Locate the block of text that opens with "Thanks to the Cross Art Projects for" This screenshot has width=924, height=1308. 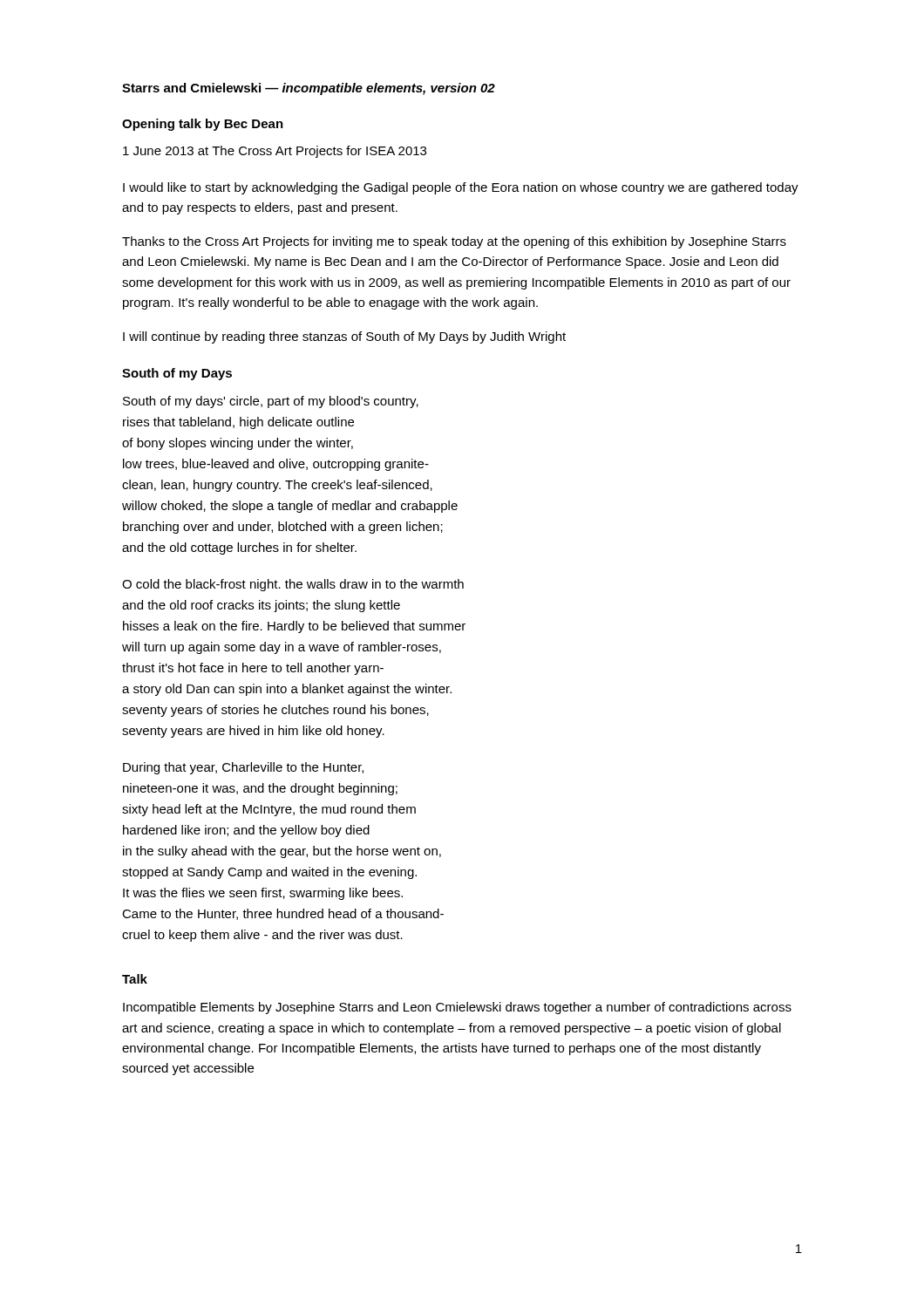[456, 272]
